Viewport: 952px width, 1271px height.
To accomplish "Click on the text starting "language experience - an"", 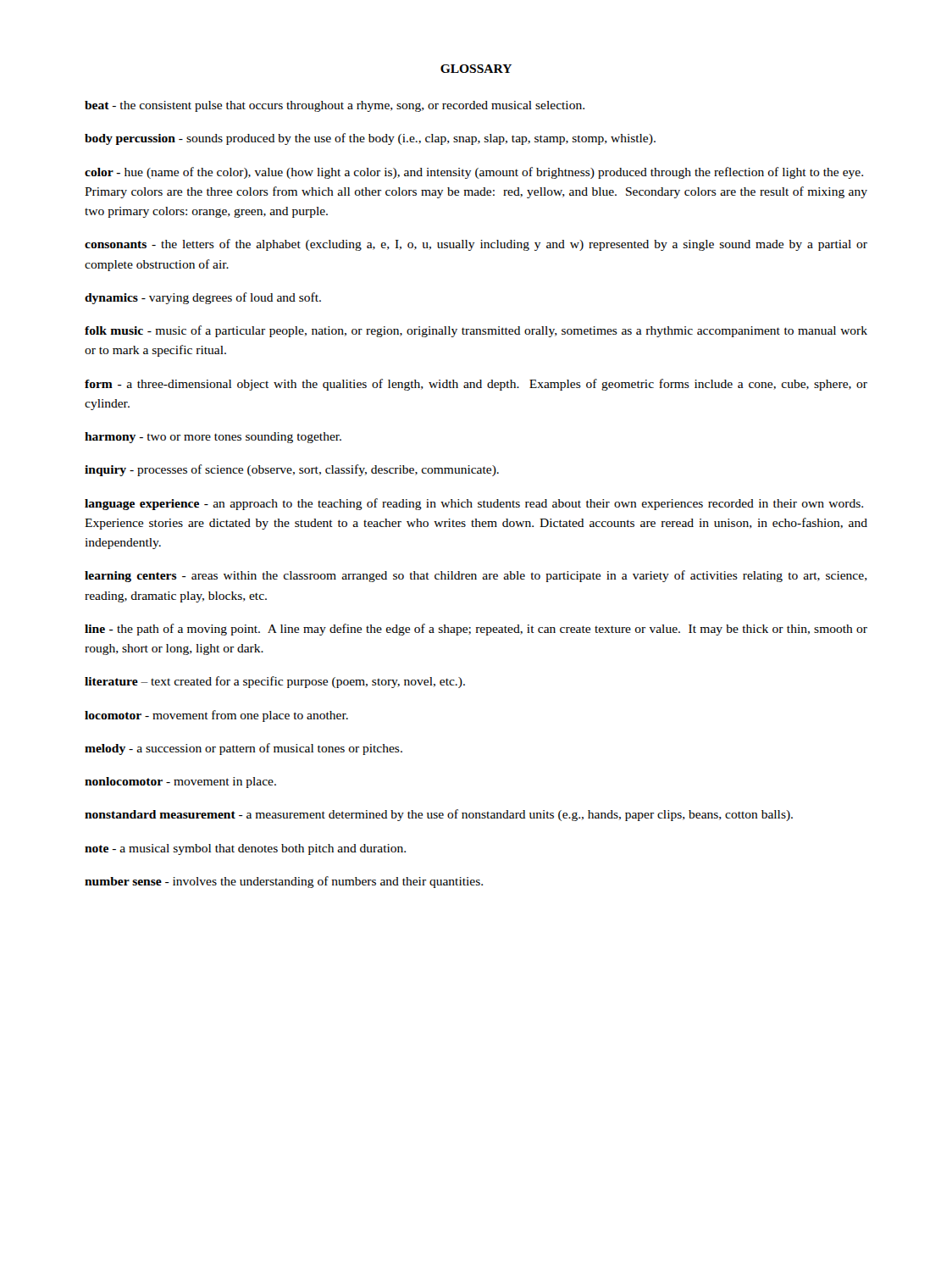I will [x=476, y=522].
